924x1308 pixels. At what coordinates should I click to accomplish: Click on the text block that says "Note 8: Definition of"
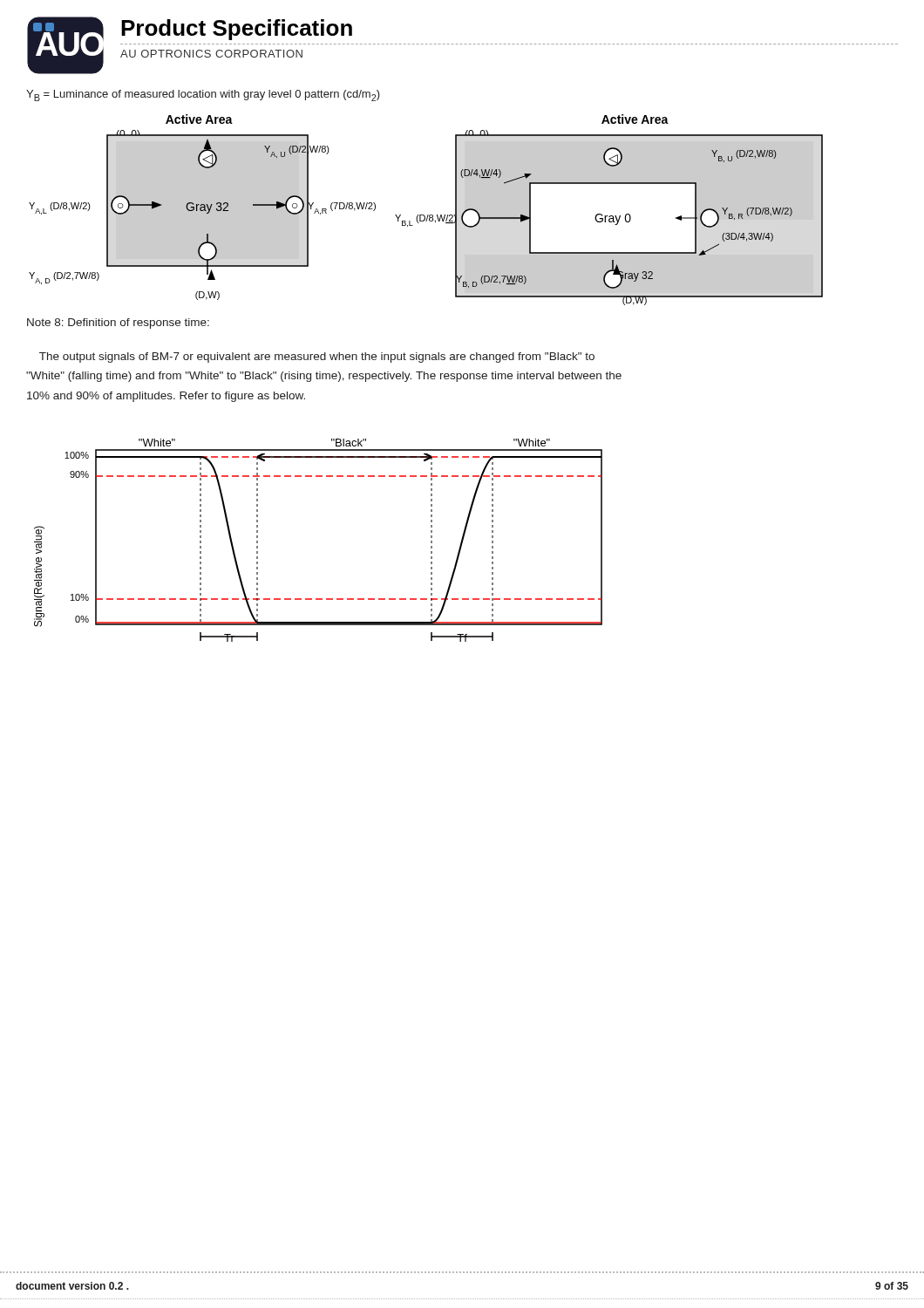[118, 322]
